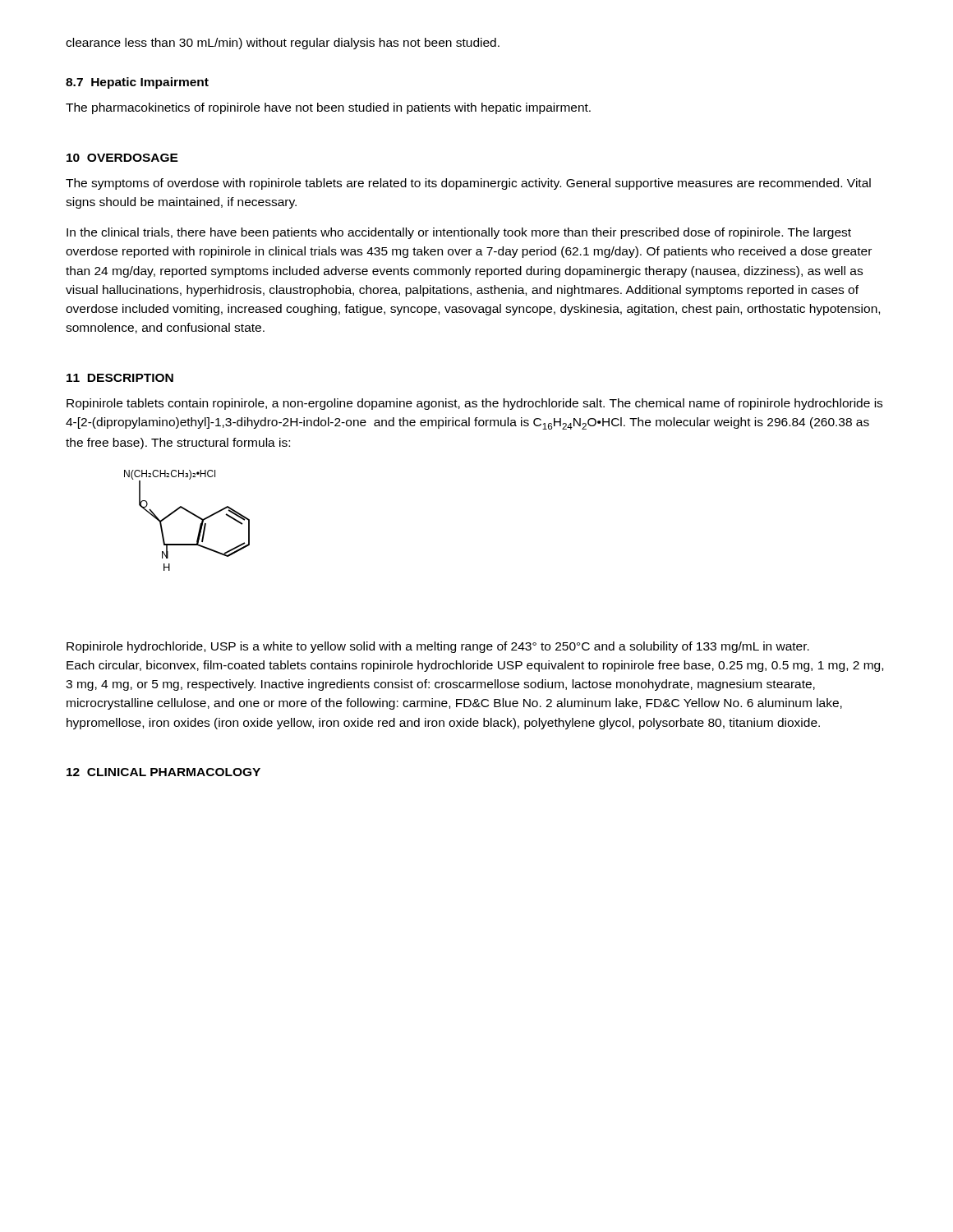953x1232 pixels.
Task: Locate the block starting "10 OVERDOSAGE"
Action: (x=122, y=157)
